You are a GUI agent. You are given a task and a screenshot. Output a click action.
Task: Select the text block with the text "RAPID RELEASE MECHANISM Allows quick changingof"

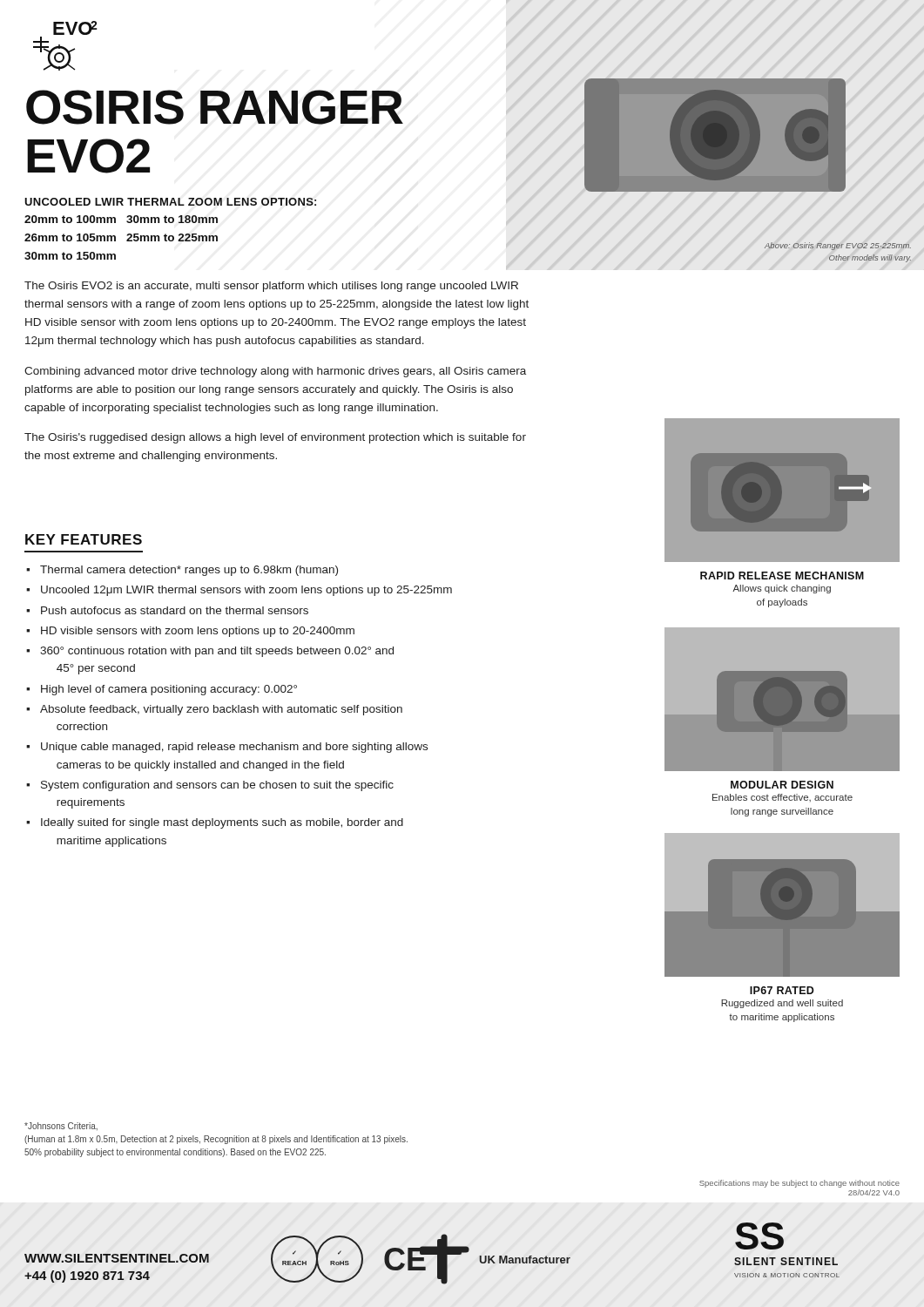click(782, 589)
